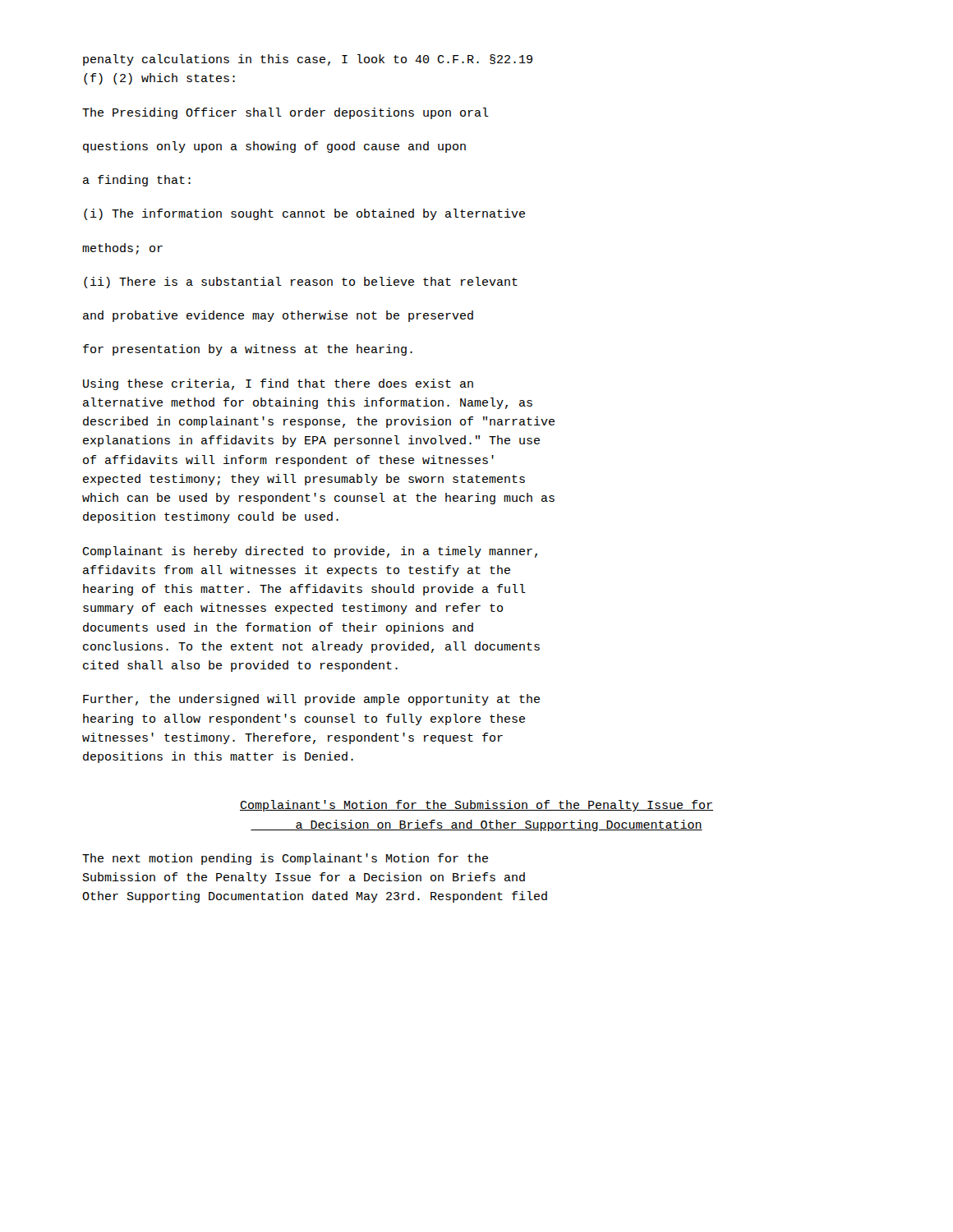The height and width of the screenshot is (1232, 953).
Task: Find the text block that says "Complainant is hereby directed to provide,"
Action: click(311, 609)
